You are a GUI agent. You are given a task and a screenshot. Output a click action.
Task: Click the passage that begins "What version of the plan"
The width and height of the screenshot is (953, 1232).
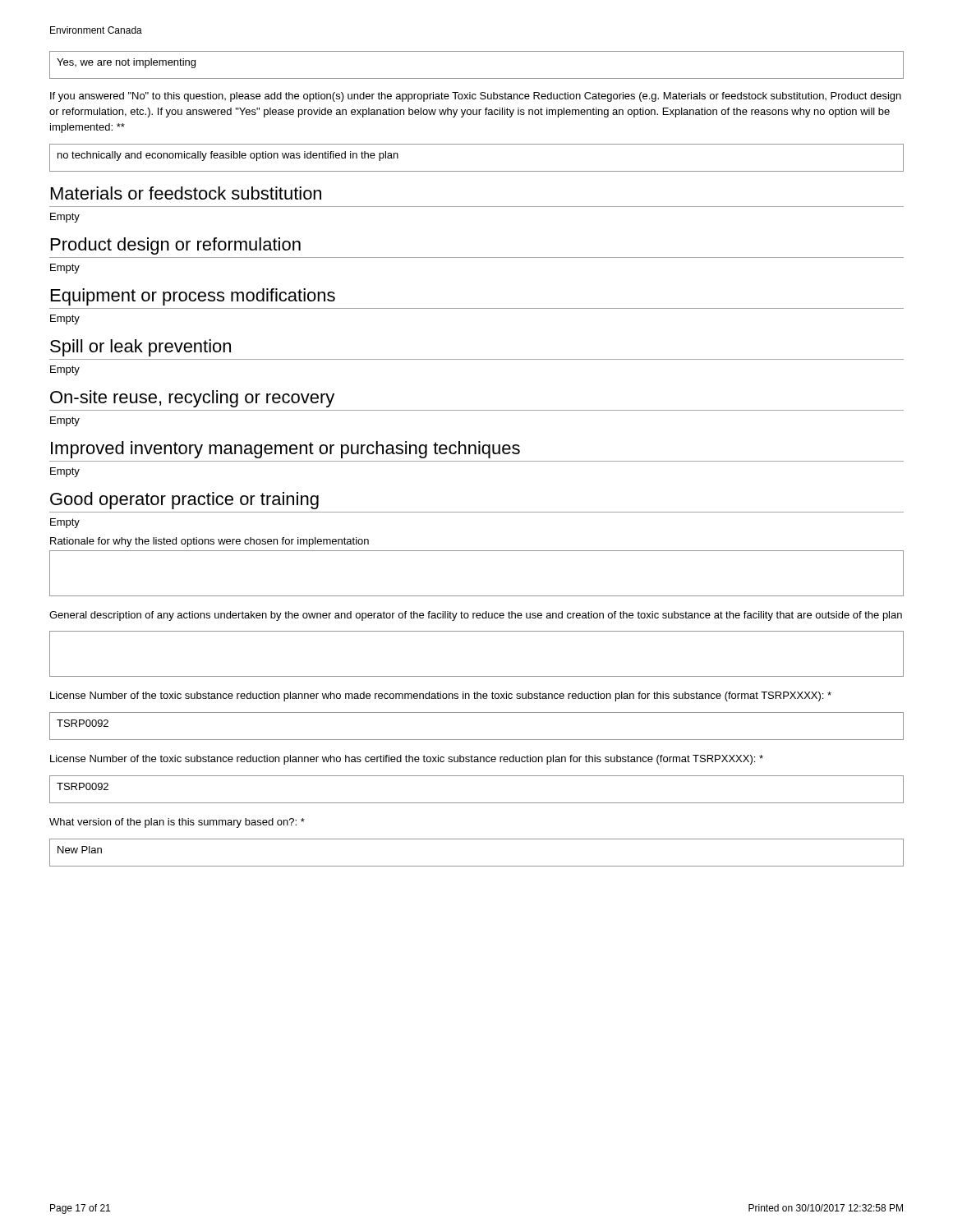[x=177, y=822]
